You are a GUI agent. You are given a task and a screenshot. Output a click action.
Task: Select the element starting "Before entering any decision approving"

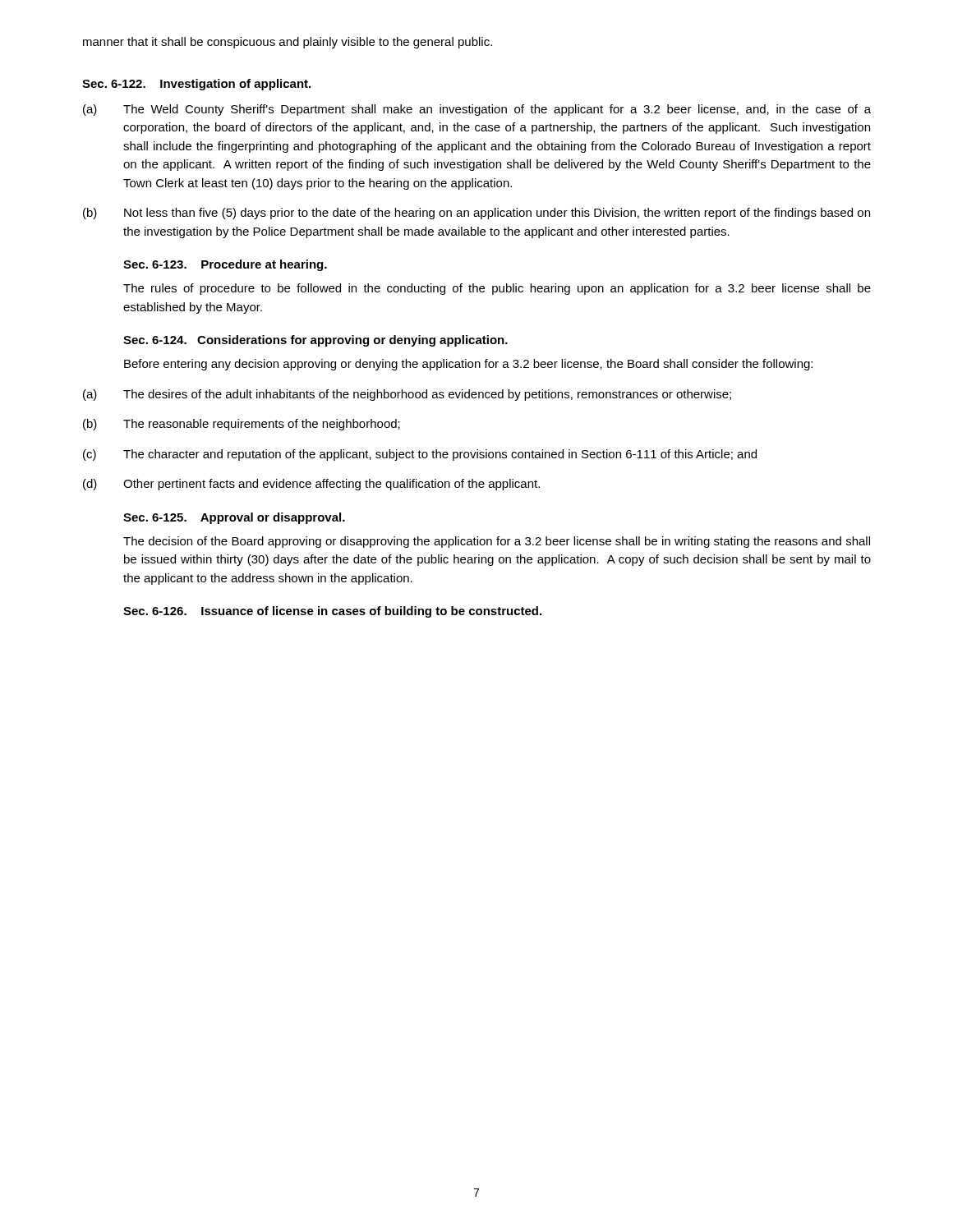(468, 363)
